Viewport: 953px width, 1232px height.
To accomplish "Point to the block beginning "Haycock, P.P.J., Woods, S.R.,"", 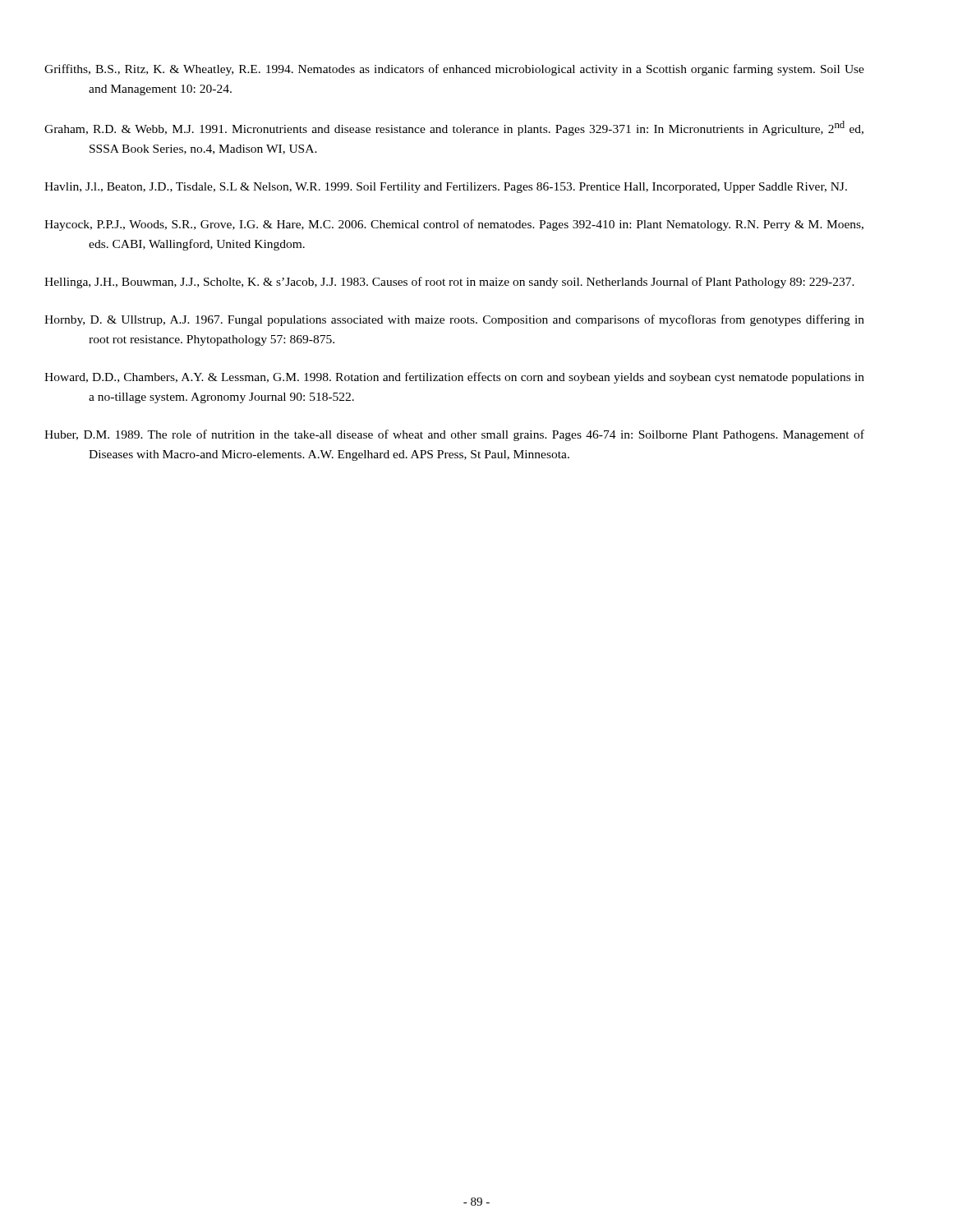I will pos(476,234).
